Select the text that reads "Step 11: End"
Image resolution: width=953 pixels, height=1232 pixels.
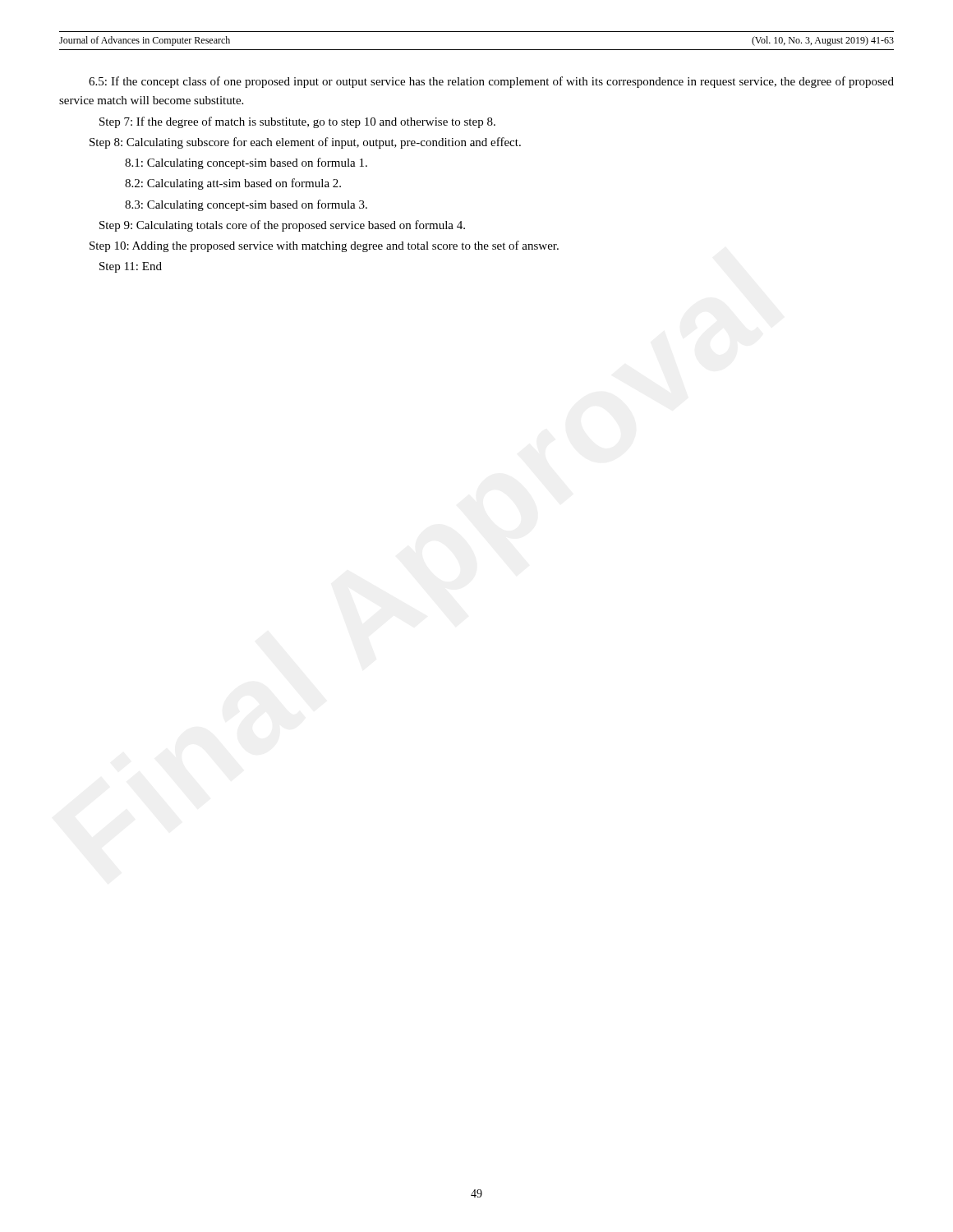pos(130,266)
